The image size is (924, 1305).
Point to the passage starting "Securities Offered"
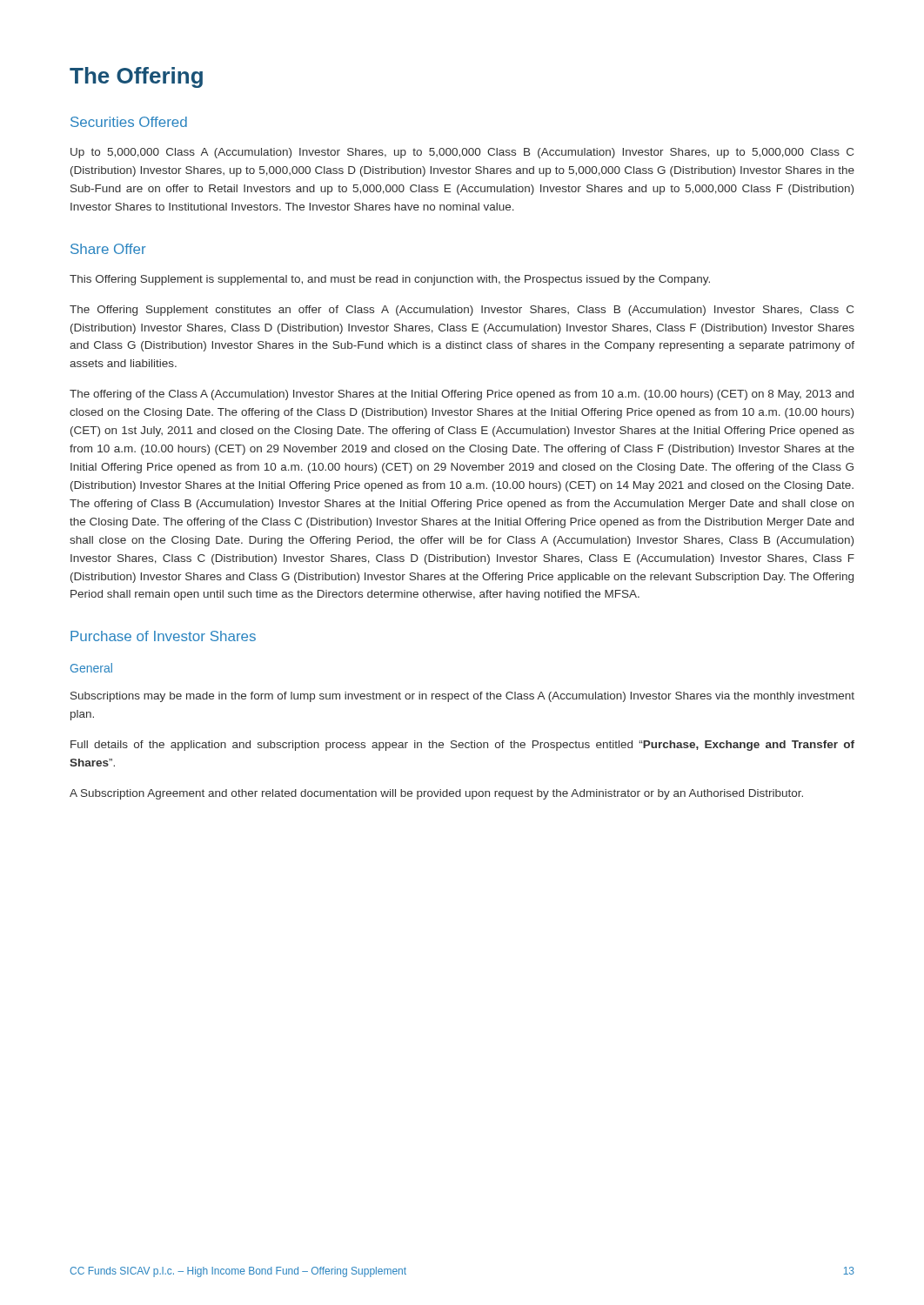[x=129, y=122]
